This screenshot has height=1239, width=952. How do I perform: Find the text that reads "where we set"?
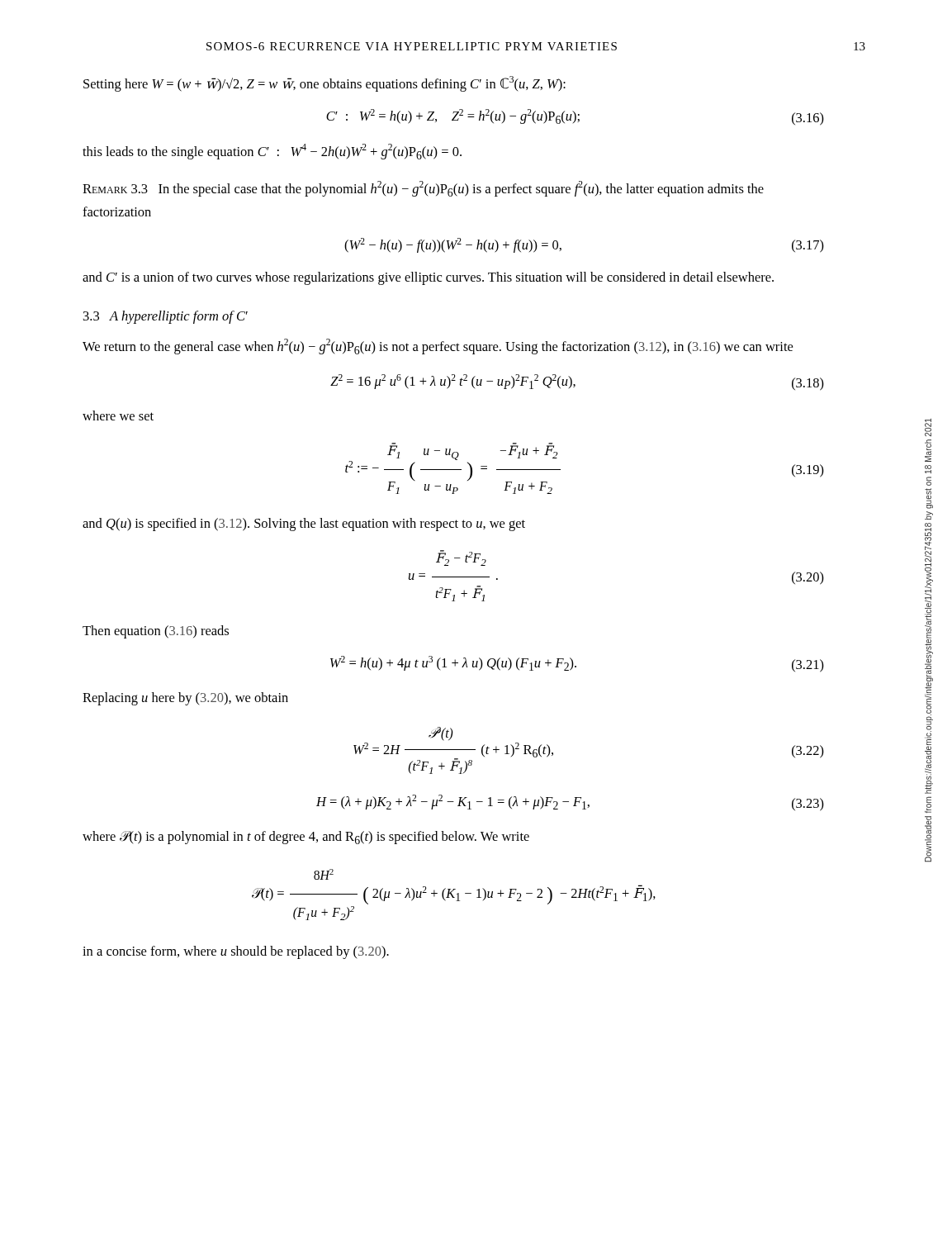(118, 416)
